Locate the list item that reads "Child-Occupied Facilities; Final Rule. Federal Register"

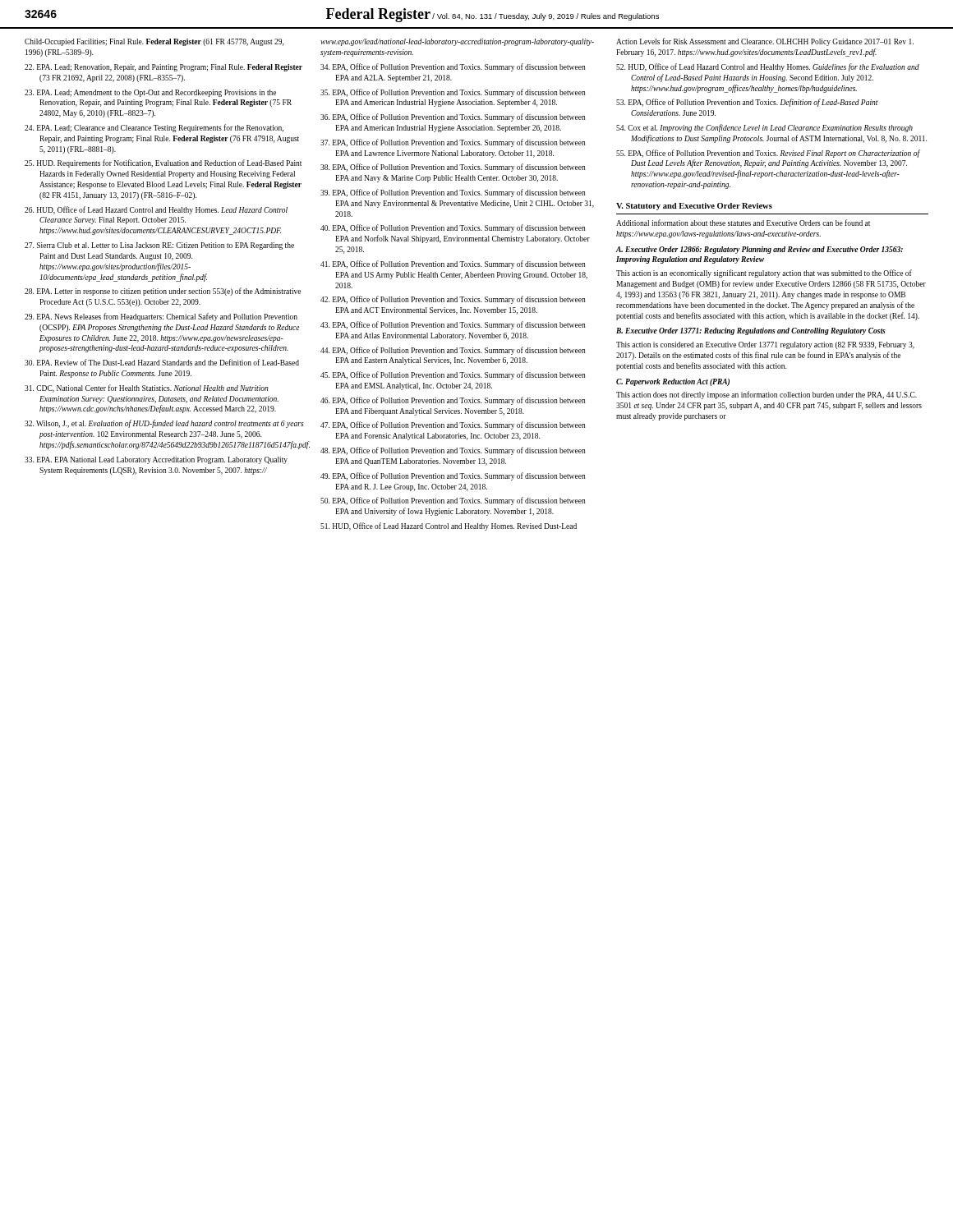pos(154,47)
